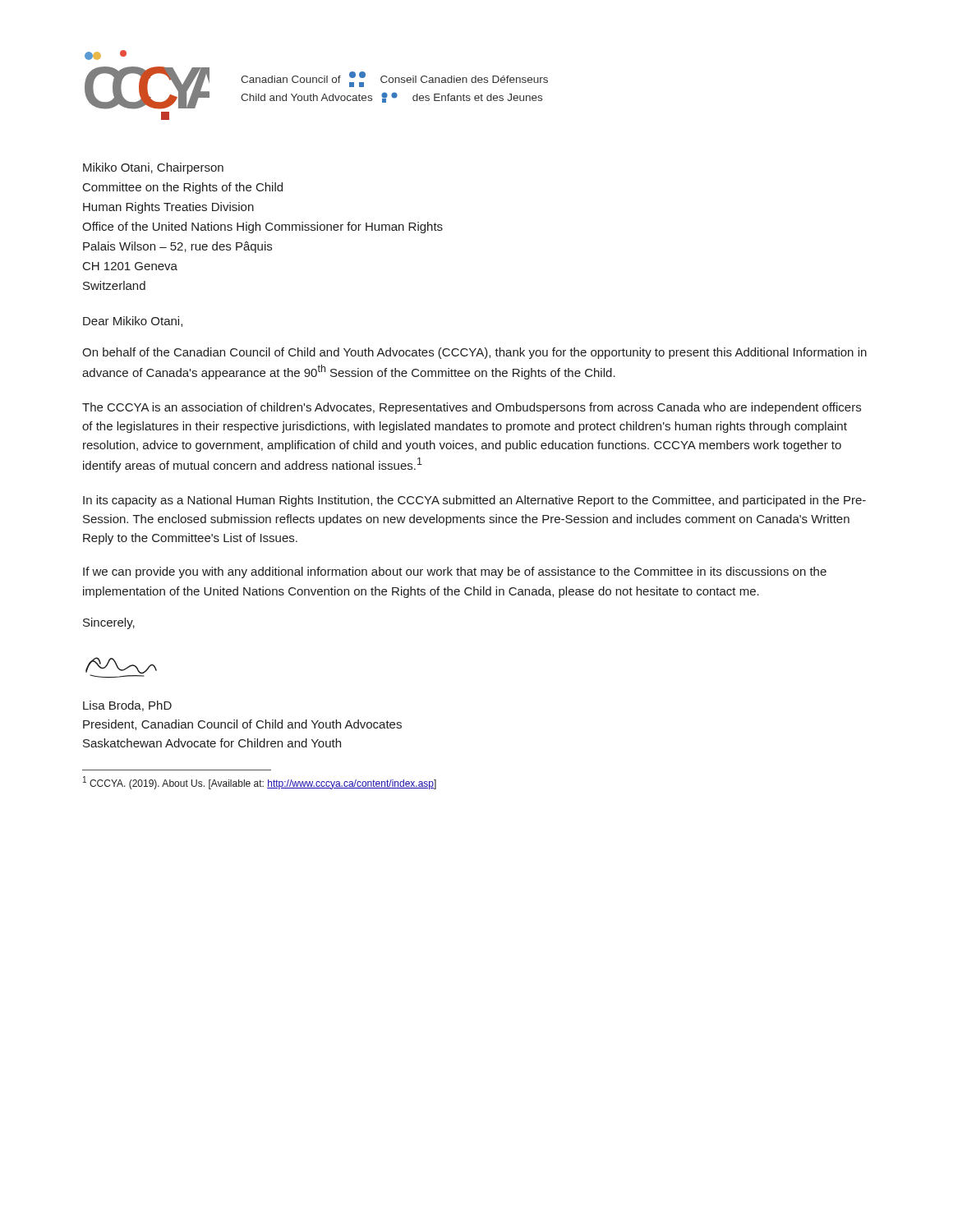The height and width of the screenshot is (1232, 953).
Task: Click on the text block with the text "Mikiko Otani, Chairperson Committee on the Rights"
Action: [263, 226]
